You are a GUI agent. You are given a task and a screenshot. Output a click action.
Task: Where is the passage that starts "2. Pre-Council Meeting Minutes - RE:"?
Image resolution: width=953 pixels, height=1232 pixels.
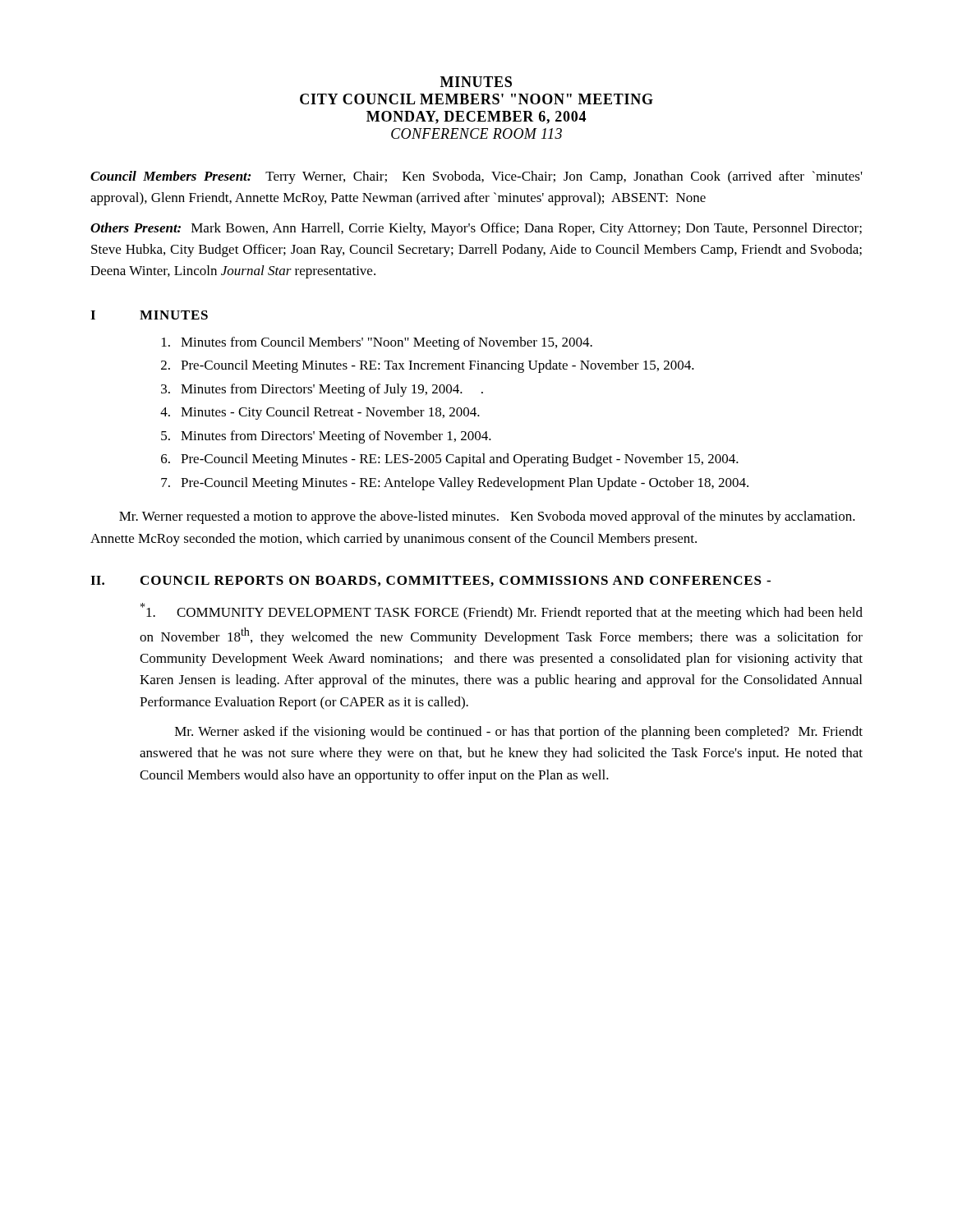click(501, 365)
